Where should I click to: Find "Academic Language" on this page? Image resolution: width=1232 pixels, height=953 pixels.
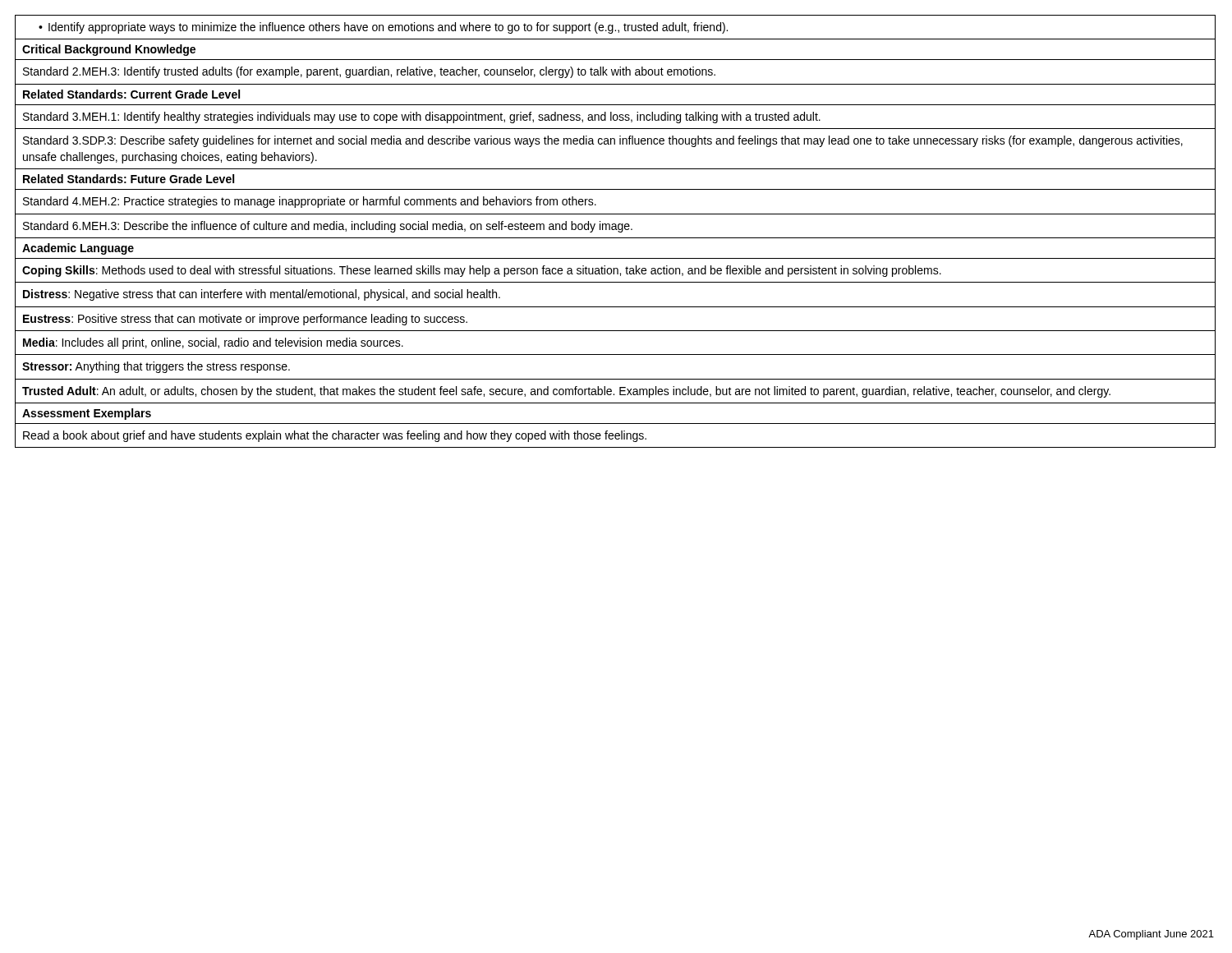click(78, 248)
